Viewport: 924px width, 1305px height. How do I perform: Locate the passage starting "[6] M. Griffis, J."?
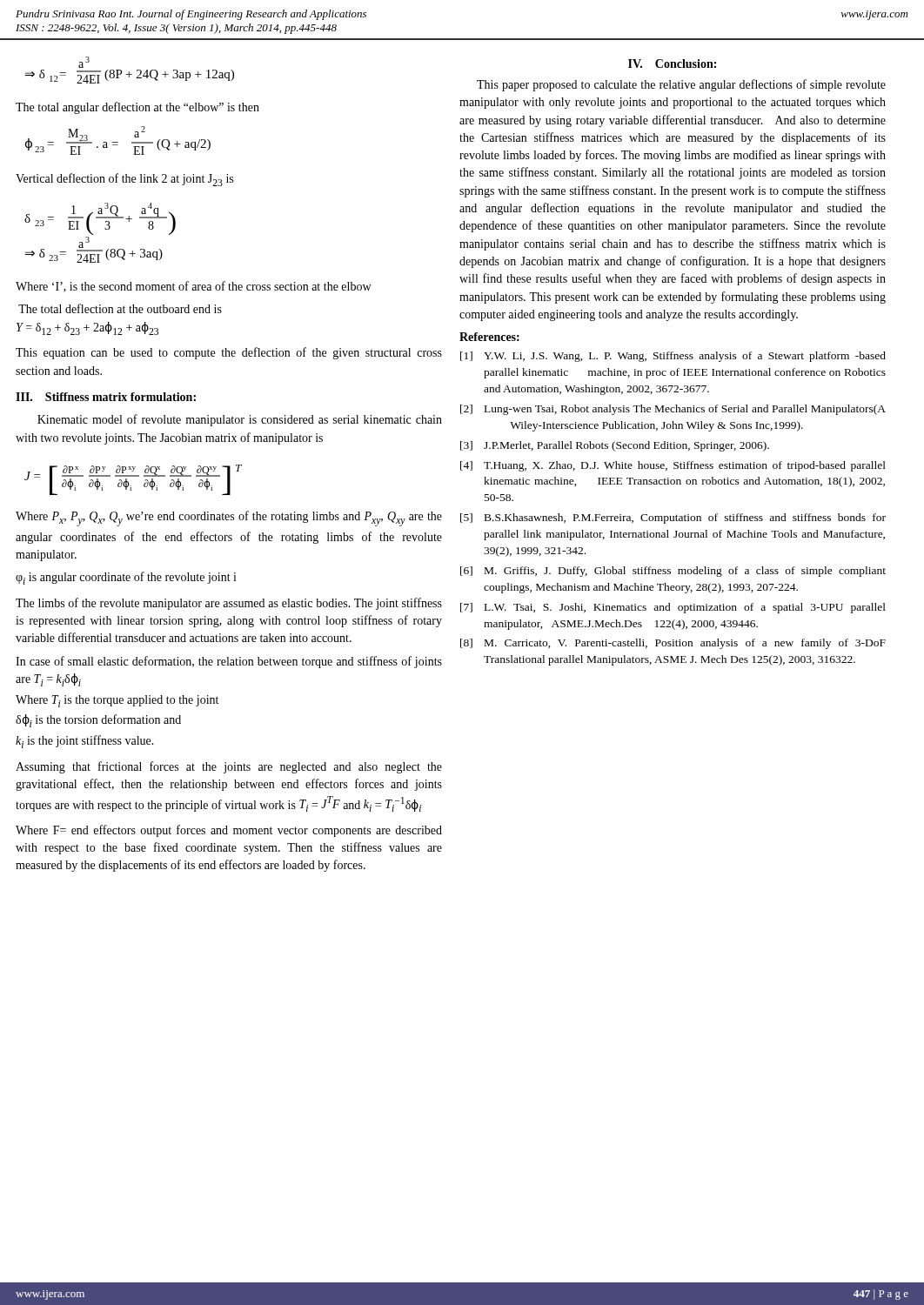673,579
